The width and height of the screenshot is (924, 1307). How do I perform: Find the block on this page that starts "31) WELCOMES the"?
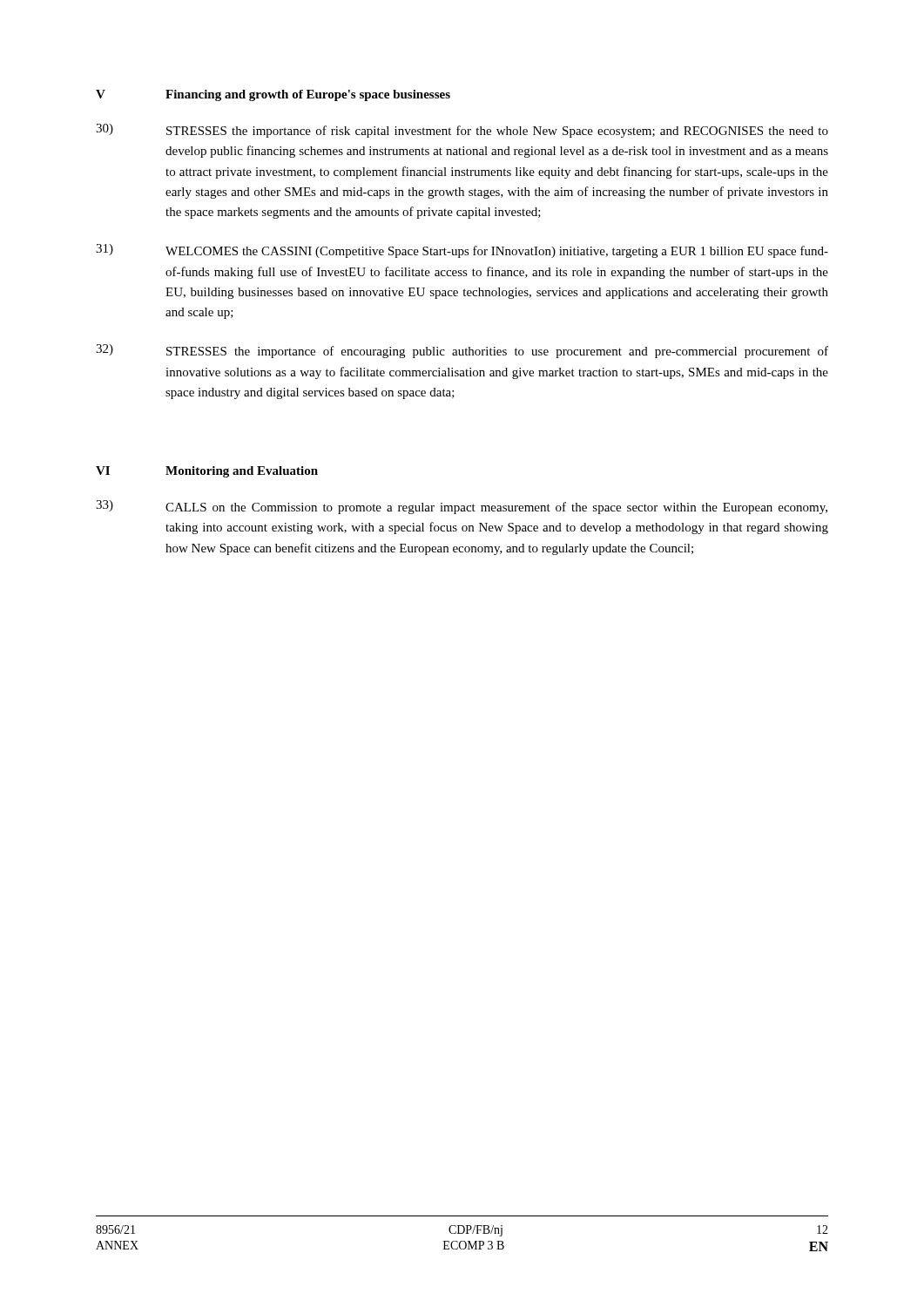(462, 282)
